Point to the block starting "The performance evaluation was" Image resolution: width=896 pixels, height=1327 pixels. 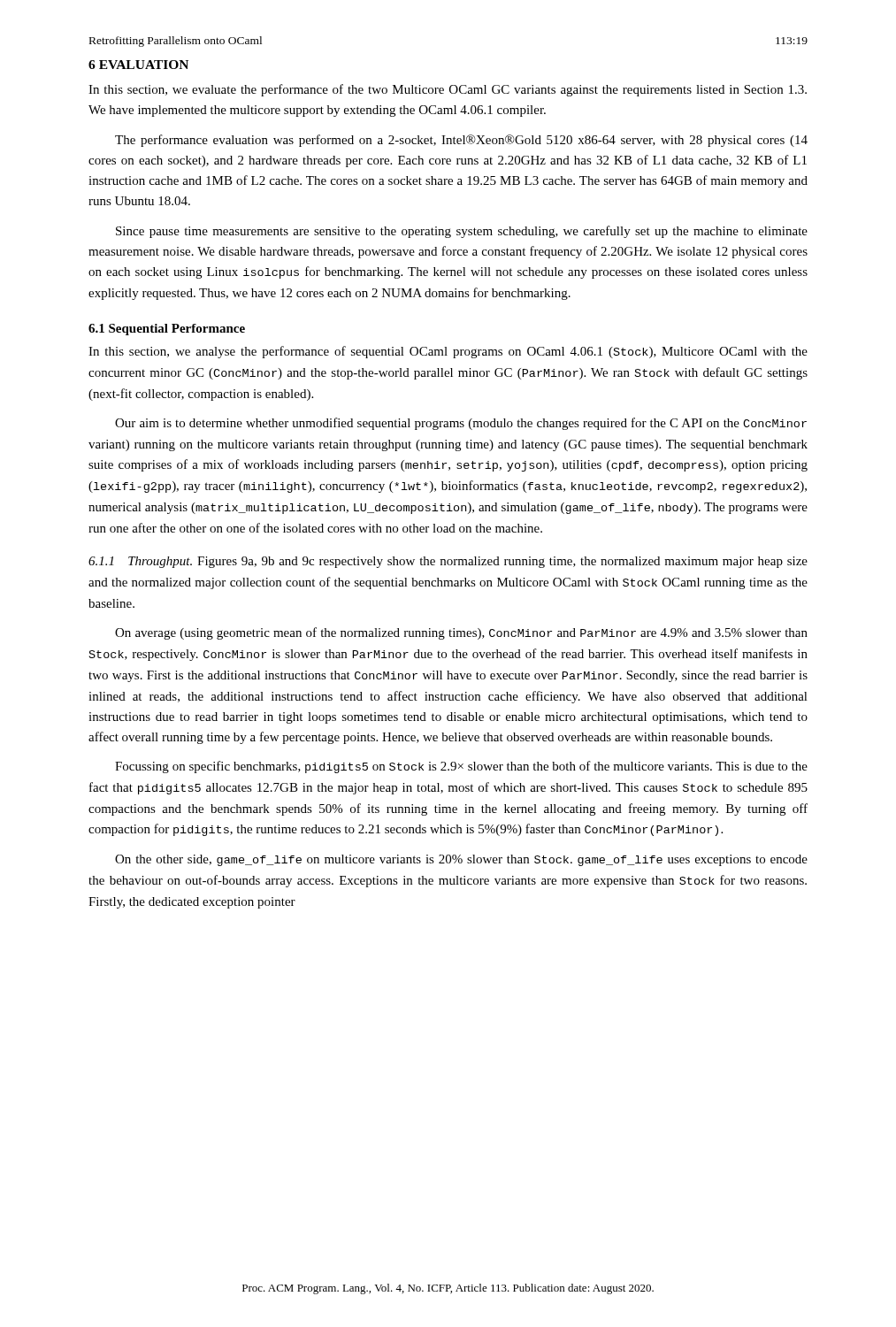(448, 171)
